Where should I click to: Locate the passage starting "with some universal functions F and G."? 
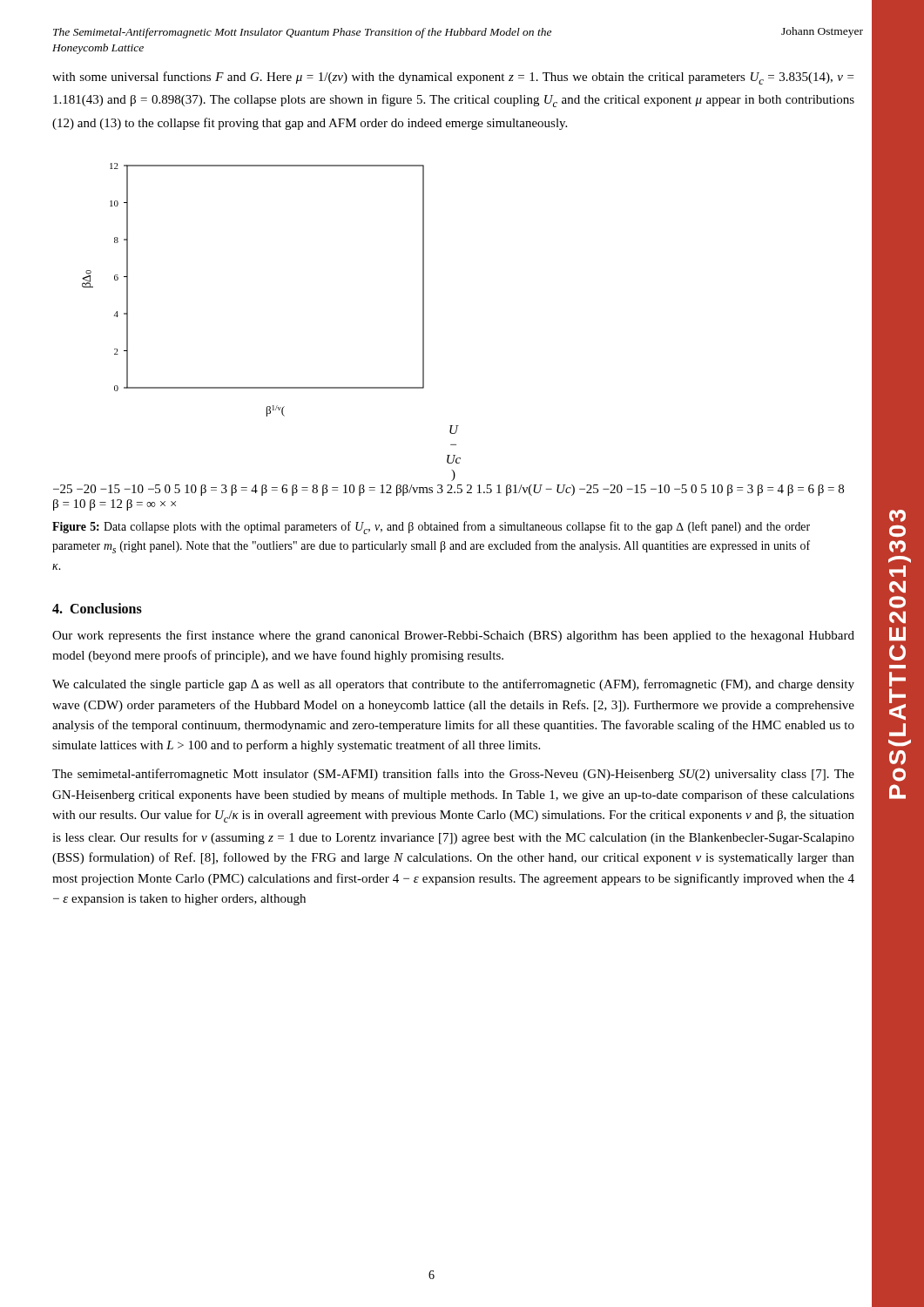coord(453,100)
